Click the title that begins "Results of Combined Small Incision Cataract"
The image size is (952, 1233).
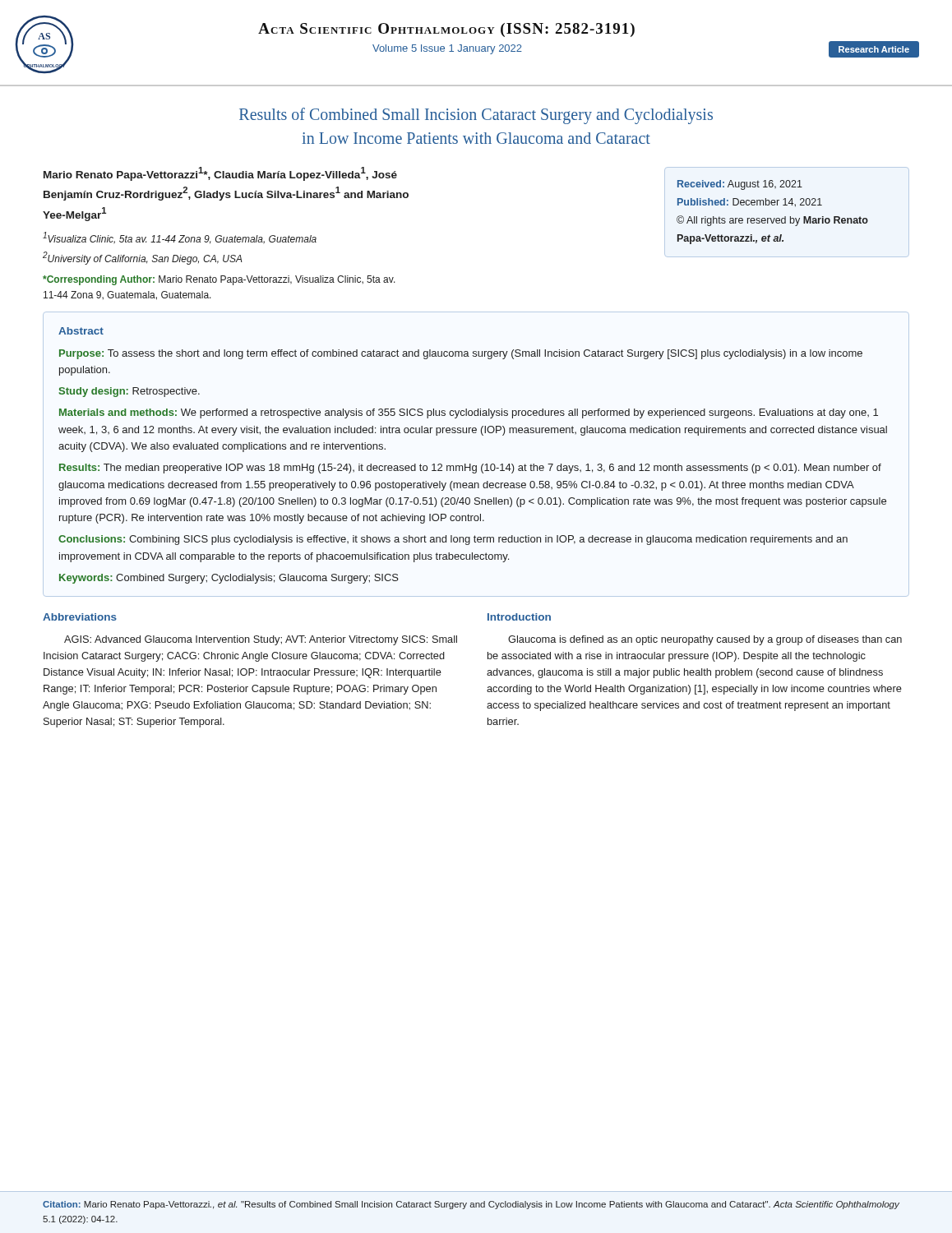[x=476, y=126]
